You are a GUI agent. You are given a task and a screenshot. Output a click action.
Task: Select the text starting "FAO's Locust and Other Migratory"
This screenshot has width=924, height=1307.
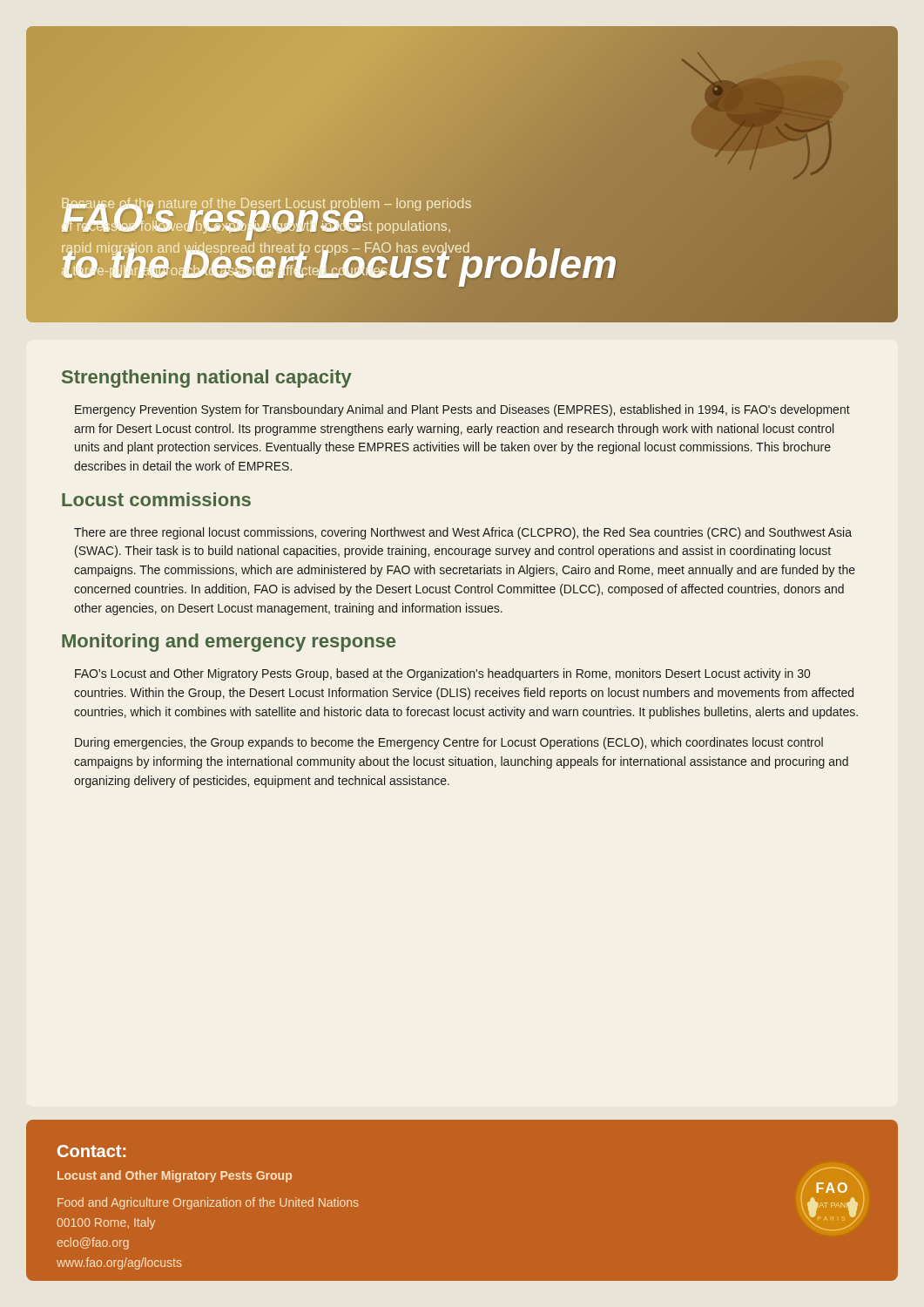coord(469,693)
